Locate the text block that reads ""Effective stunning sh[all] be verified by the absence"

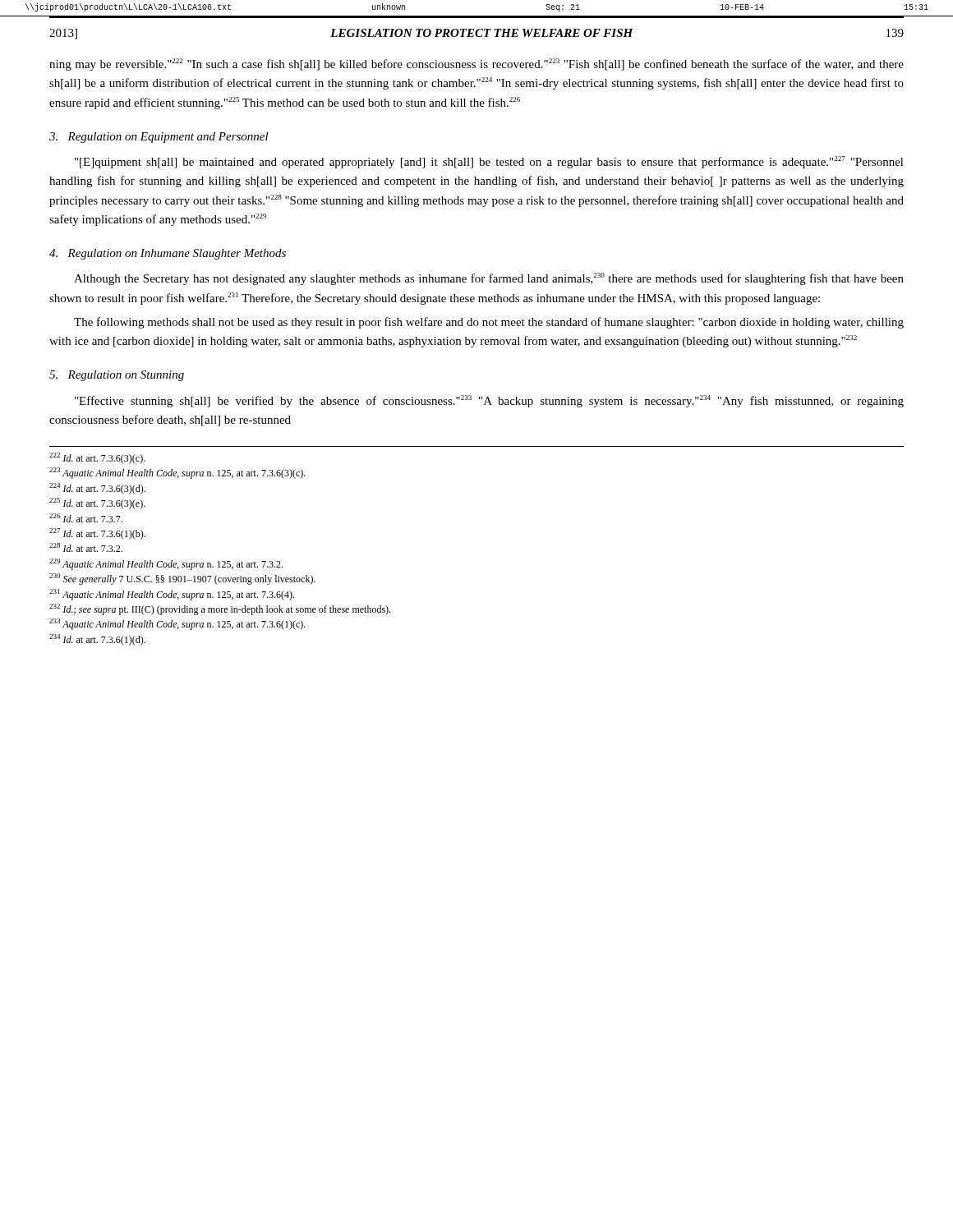(476, 410)
